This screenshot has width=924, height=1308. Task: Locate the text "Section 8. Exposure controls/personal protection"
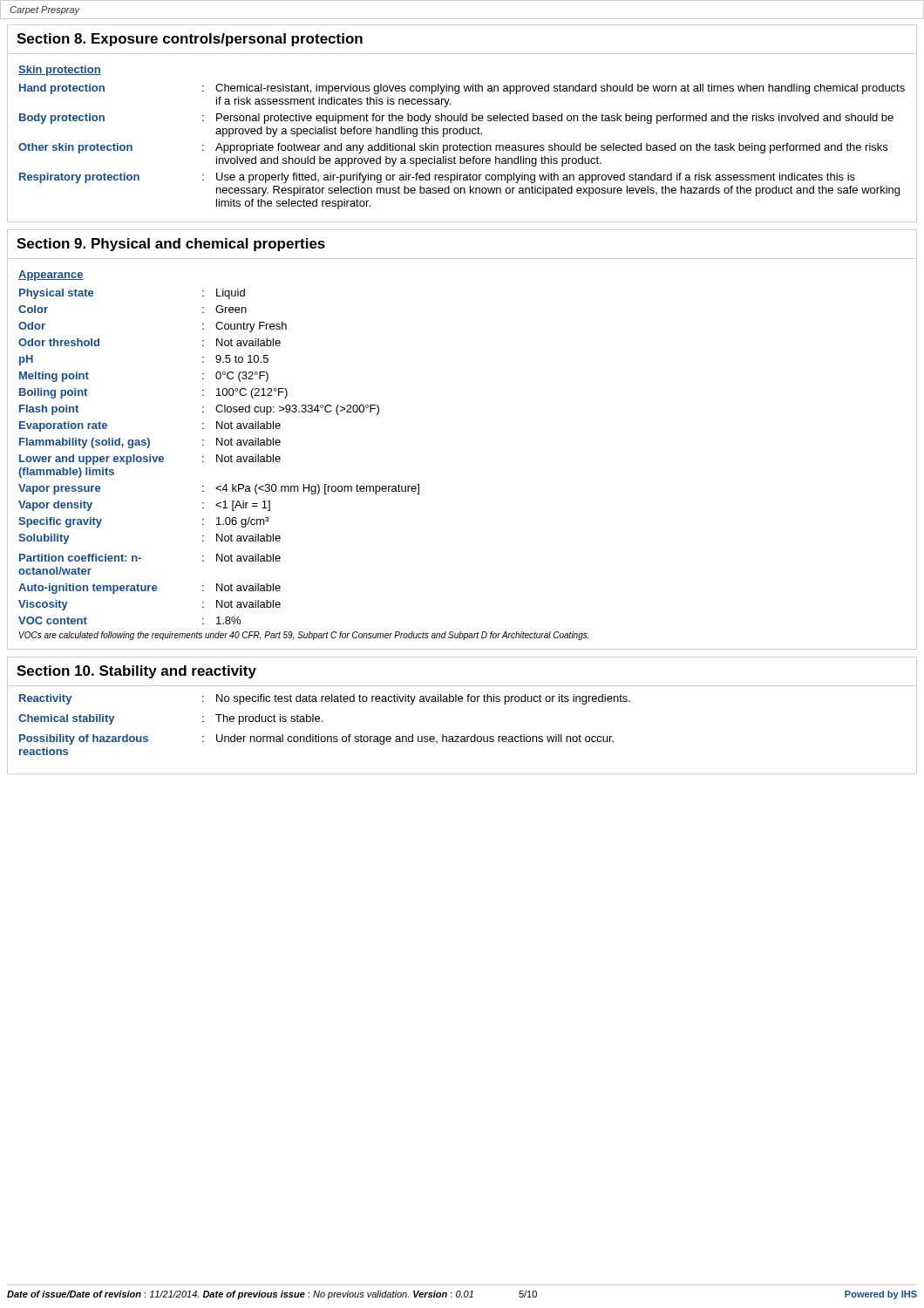point(190,39)
